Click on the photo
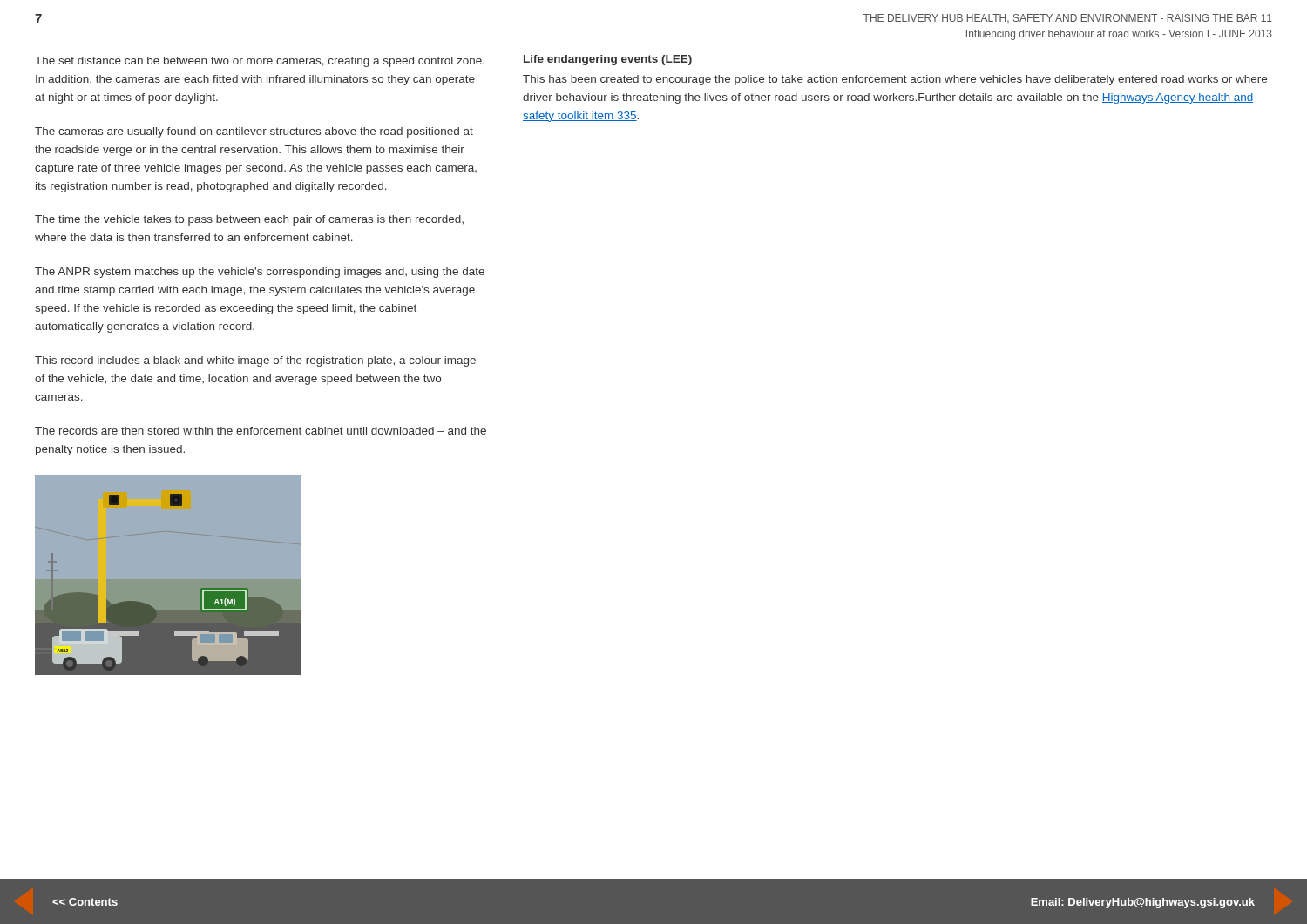This screenshot has width=1307, height=924. pos(261,576)
